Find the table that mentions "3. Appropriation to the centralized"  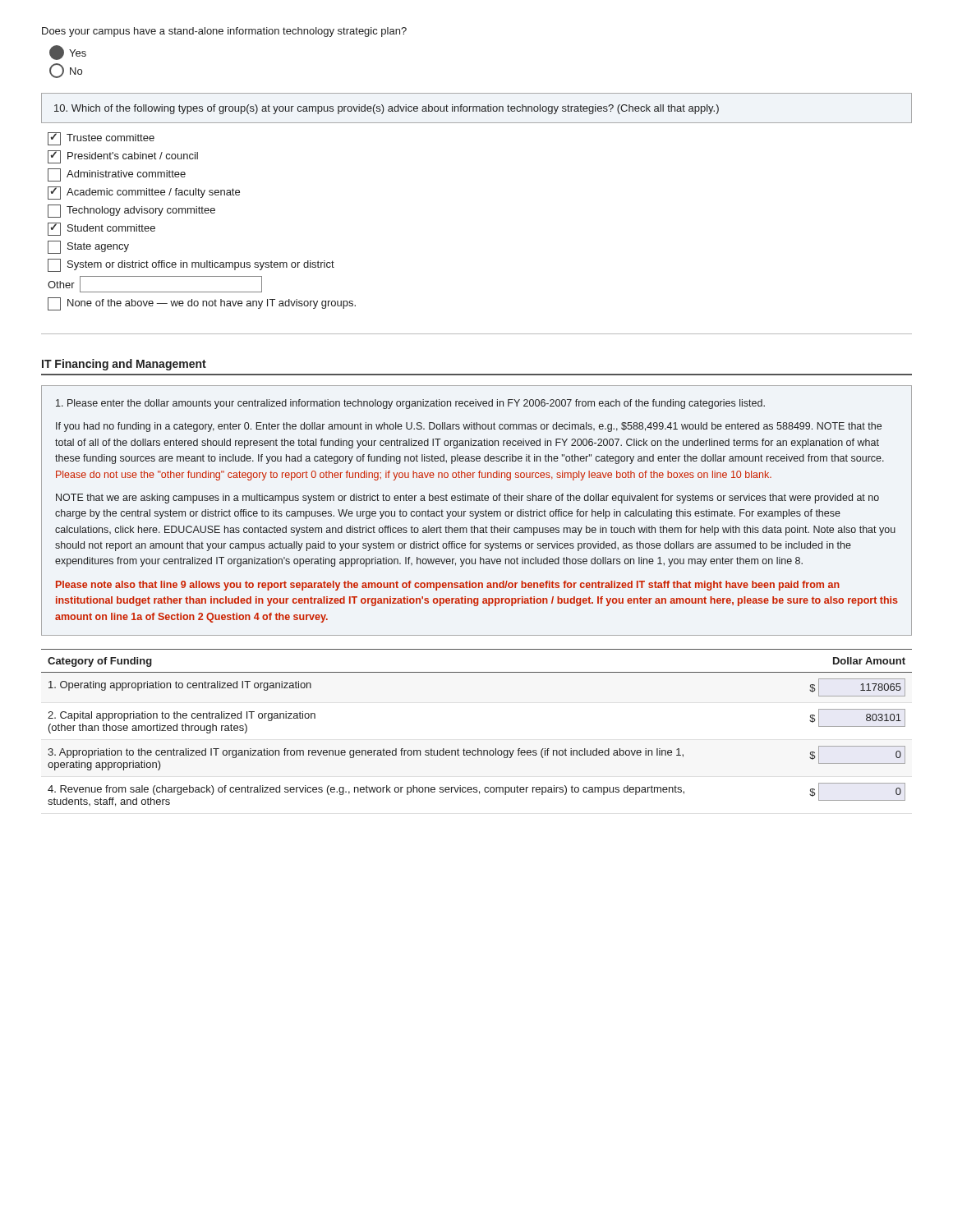tap(476, 731)
